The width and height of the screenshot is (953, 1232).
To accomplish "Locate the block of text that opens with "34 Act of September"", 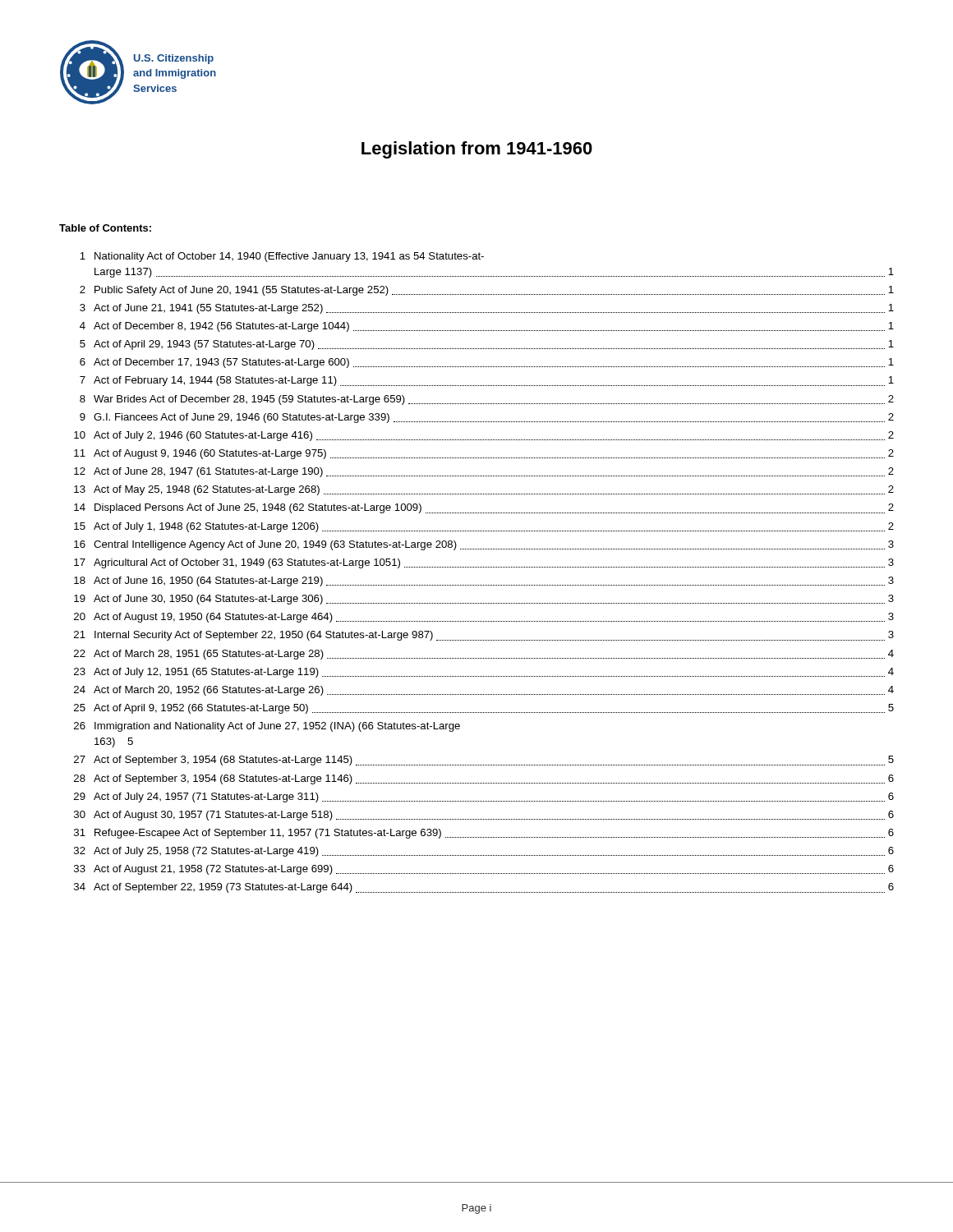I will (x=476, y=887).
